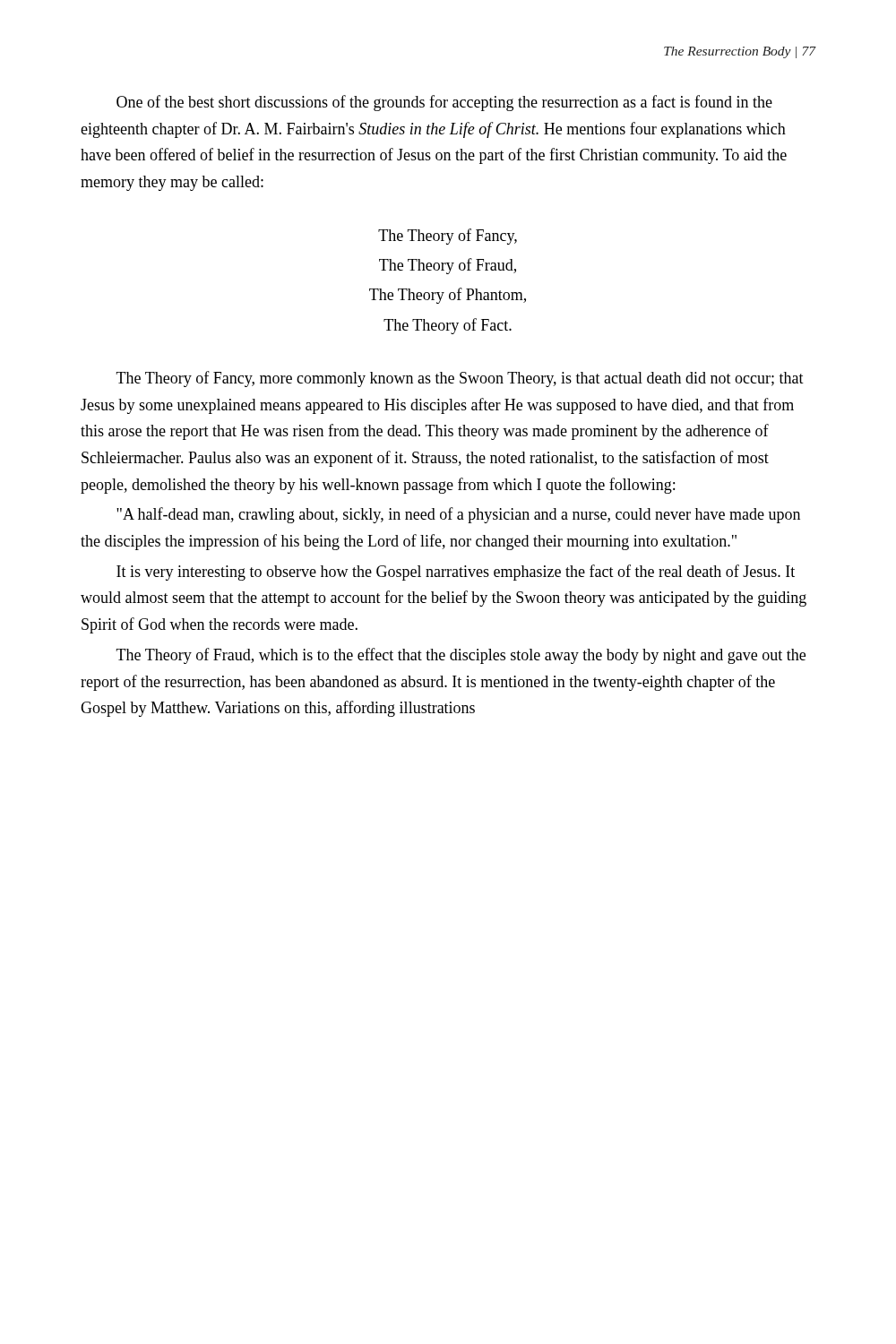Find the list item containing "The Theory of Phantom,"
Image resolution: width=896 pixels, height=1344 pixels.
[x=448, y=295]
